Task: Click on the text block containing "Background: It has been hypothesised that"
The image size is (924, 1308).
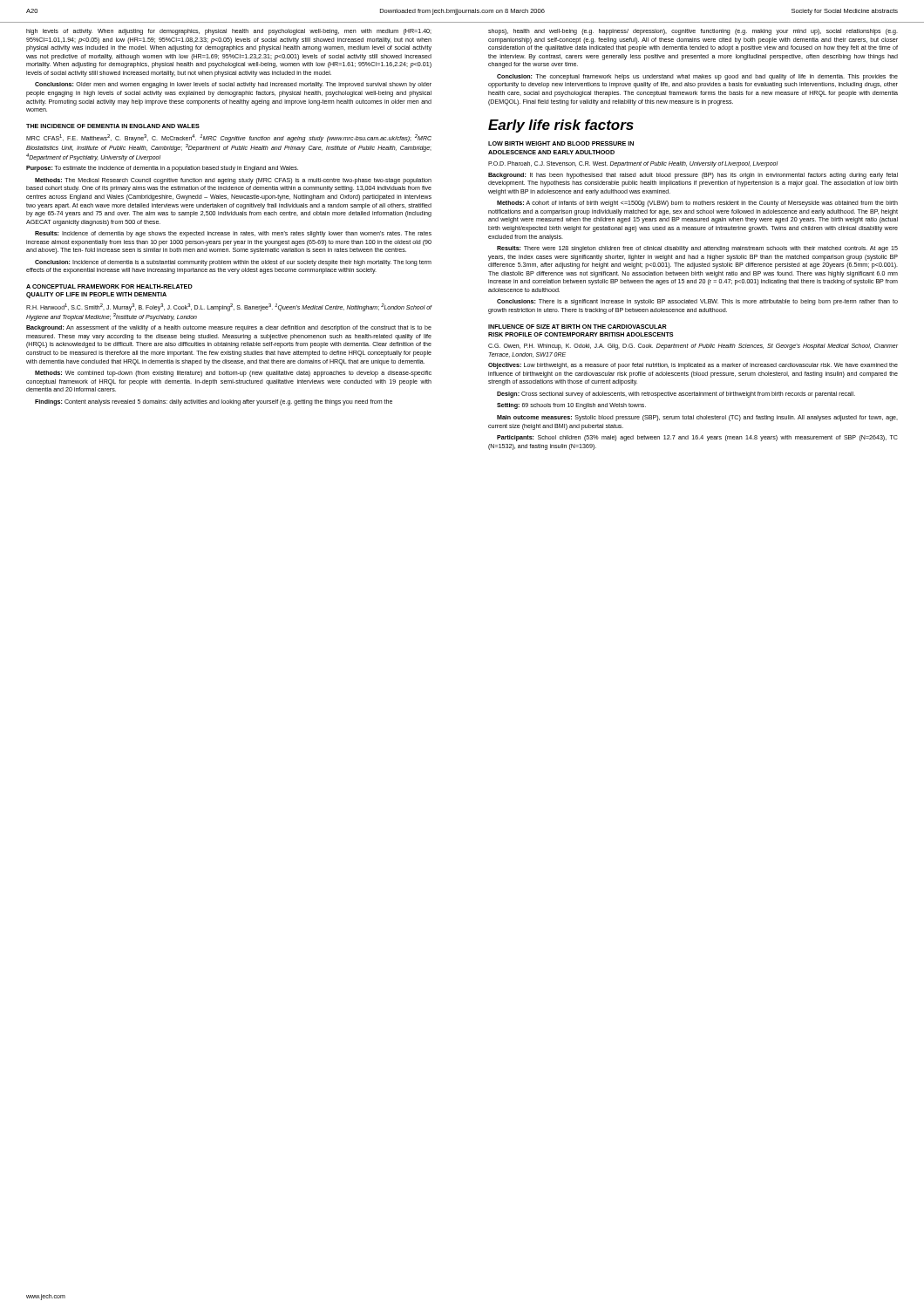Action: click(693, 184)
